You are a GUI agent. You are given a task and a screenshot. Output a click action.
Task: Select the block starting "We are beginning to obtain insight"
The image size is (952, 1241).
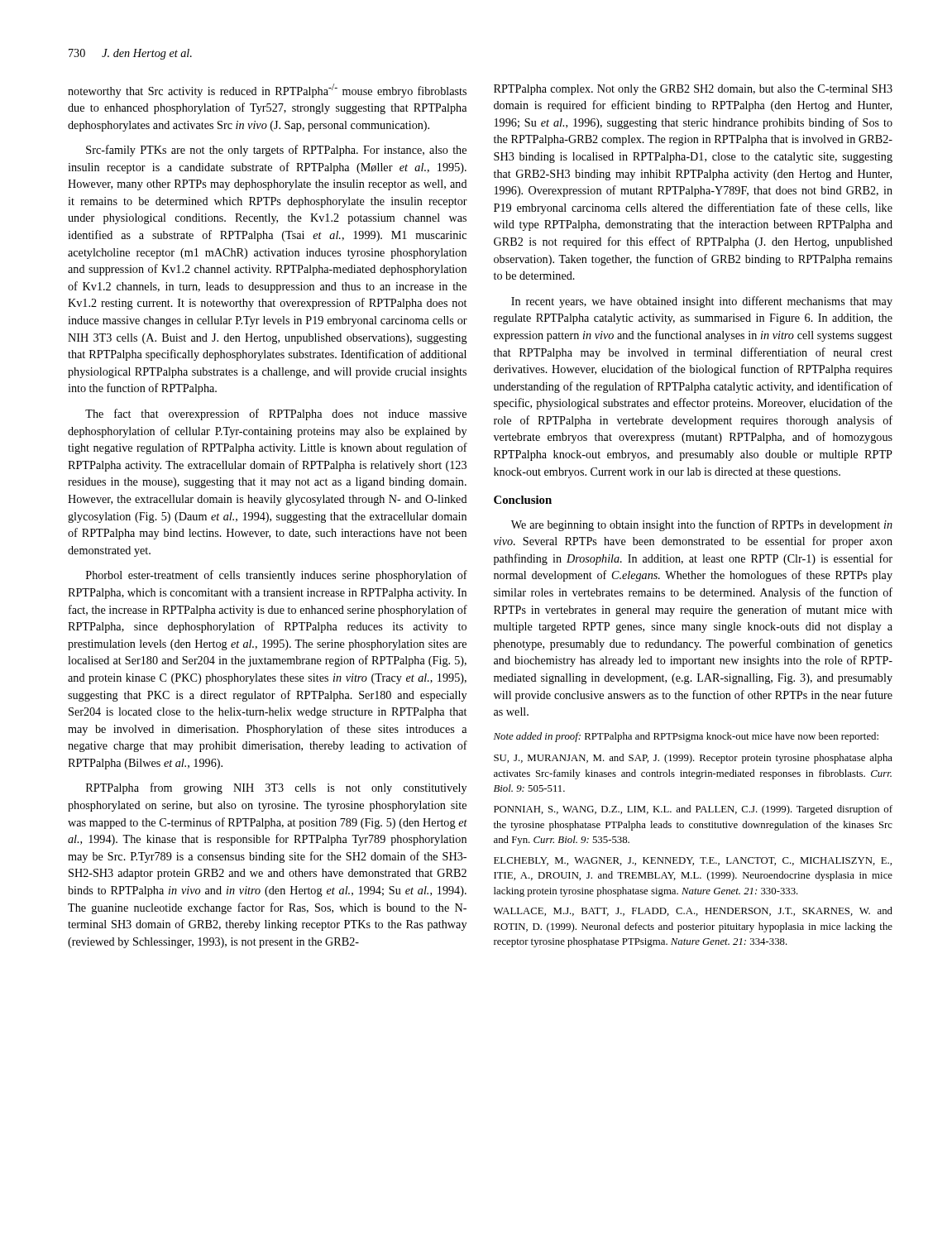pyautogui.click(x=693, y=618)
